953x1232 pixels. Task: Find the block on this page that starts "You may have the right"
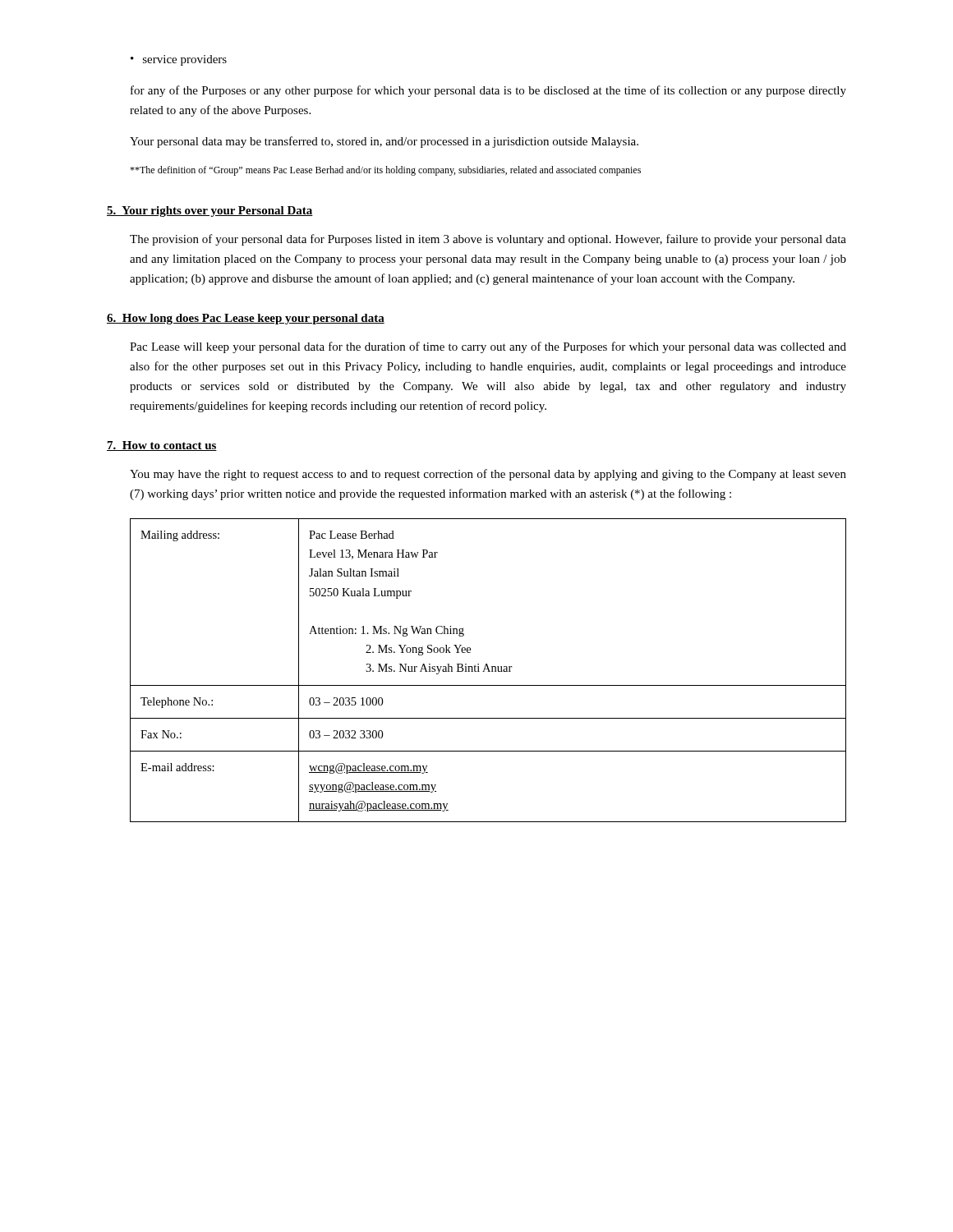pyautogui.click(x=488, y=484)
